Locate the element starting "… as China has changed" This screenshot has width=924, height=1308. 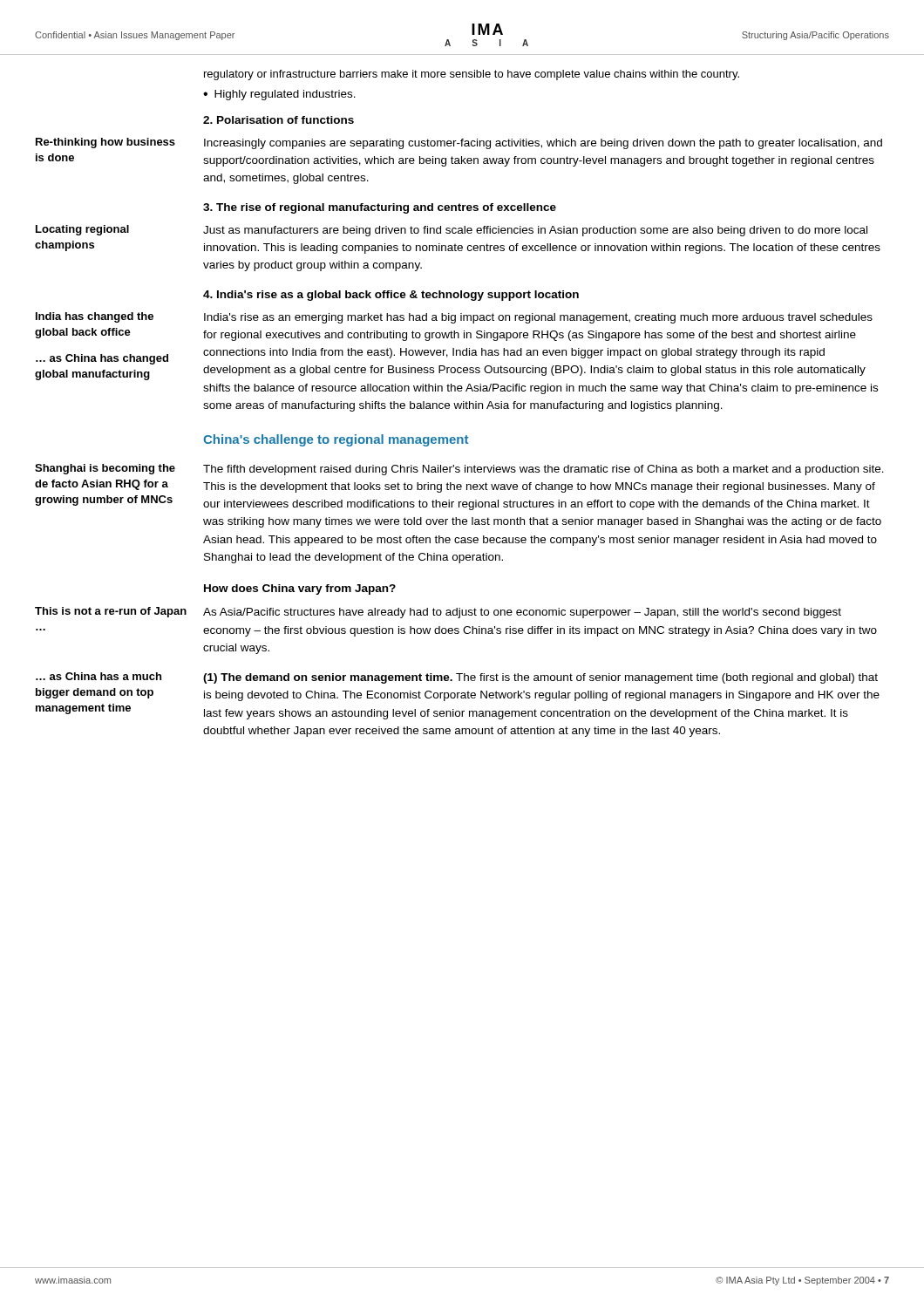pos(102,366)
